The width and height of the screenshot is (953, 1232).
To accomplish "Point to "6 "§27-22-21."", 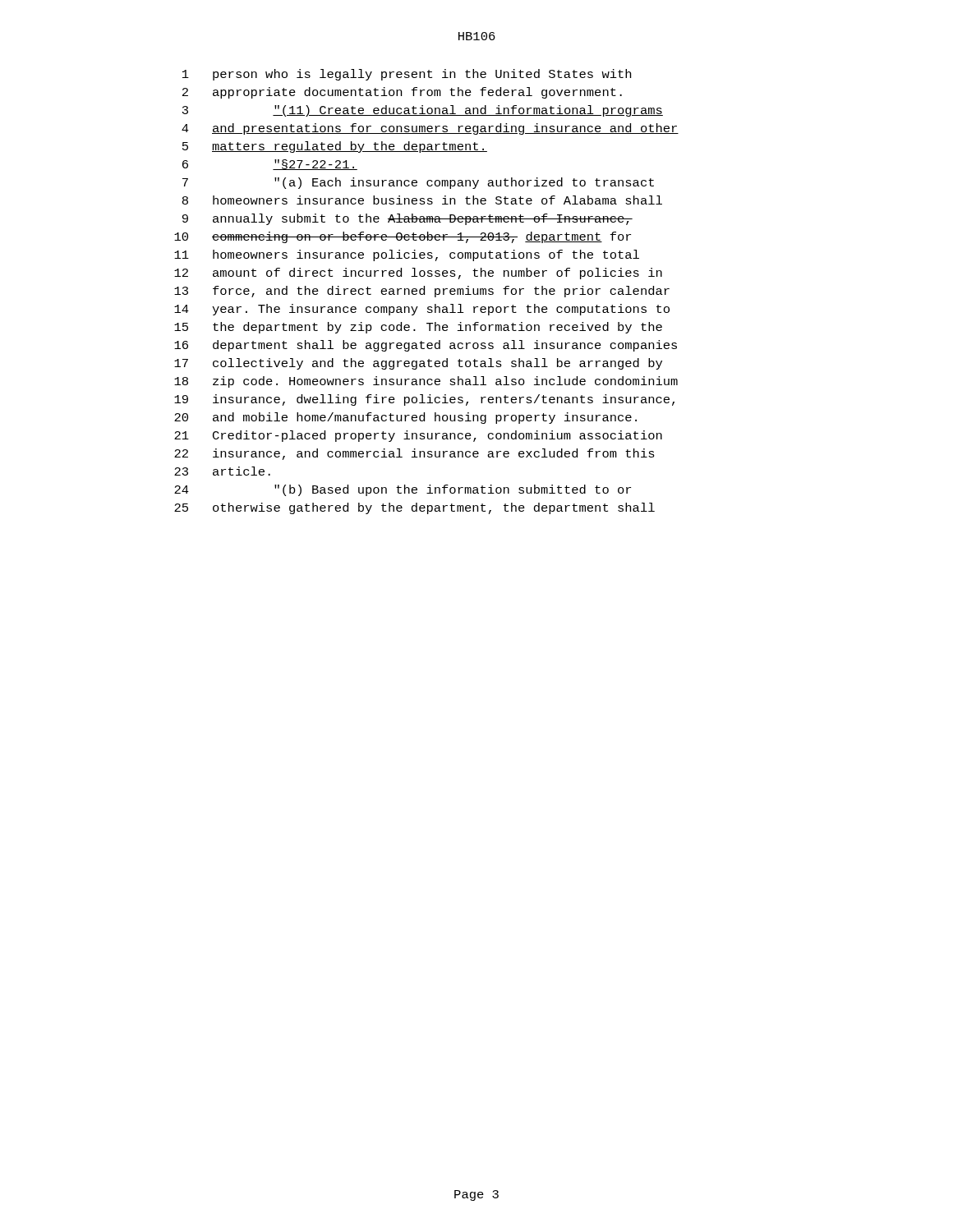I will (184, 164).
